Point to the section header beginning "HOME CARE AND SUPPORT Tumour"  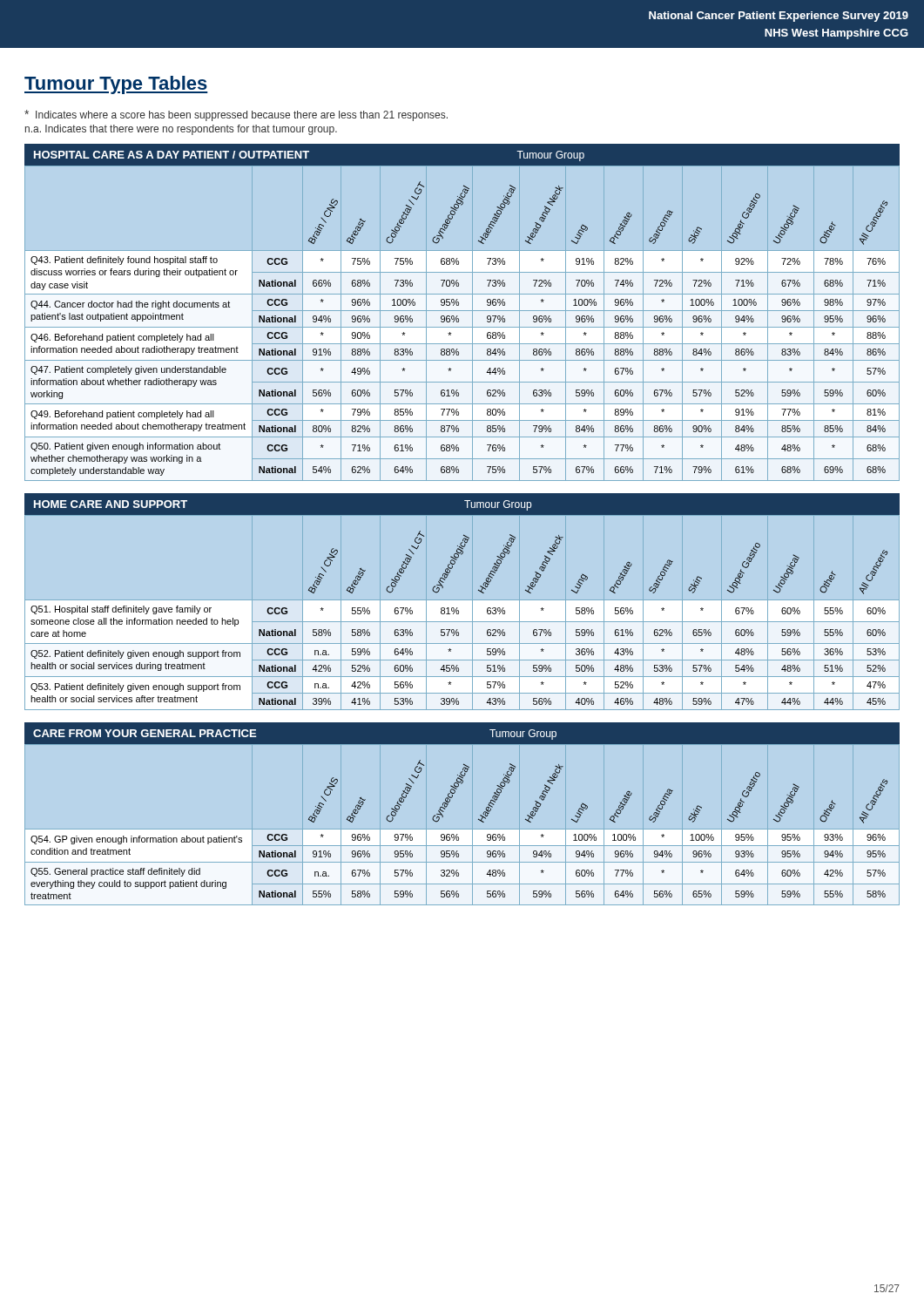(x=282, y=504)
